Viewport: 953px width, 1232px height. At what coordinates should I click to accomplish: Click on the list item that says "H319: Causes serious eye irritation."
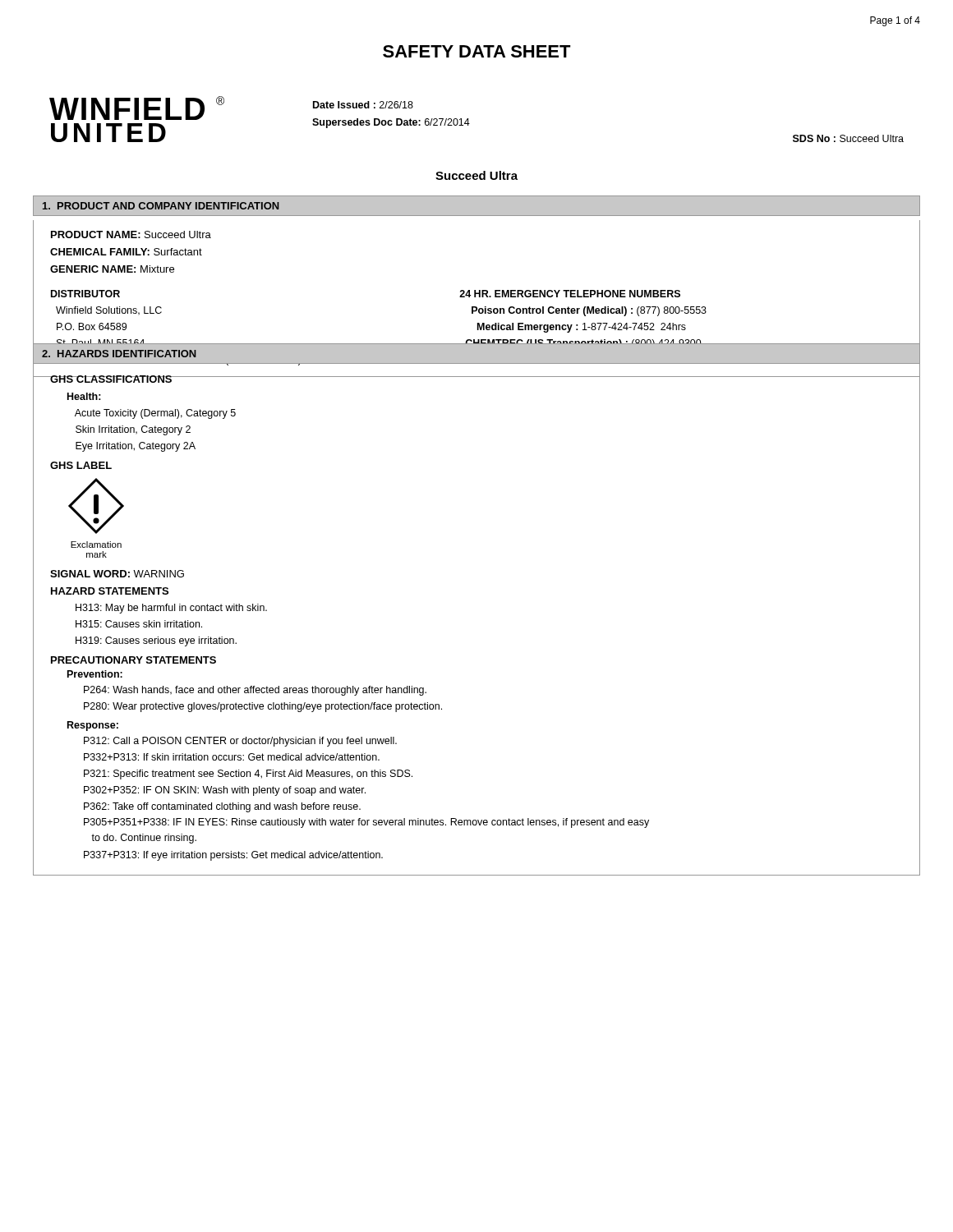(x=156, y=641)
